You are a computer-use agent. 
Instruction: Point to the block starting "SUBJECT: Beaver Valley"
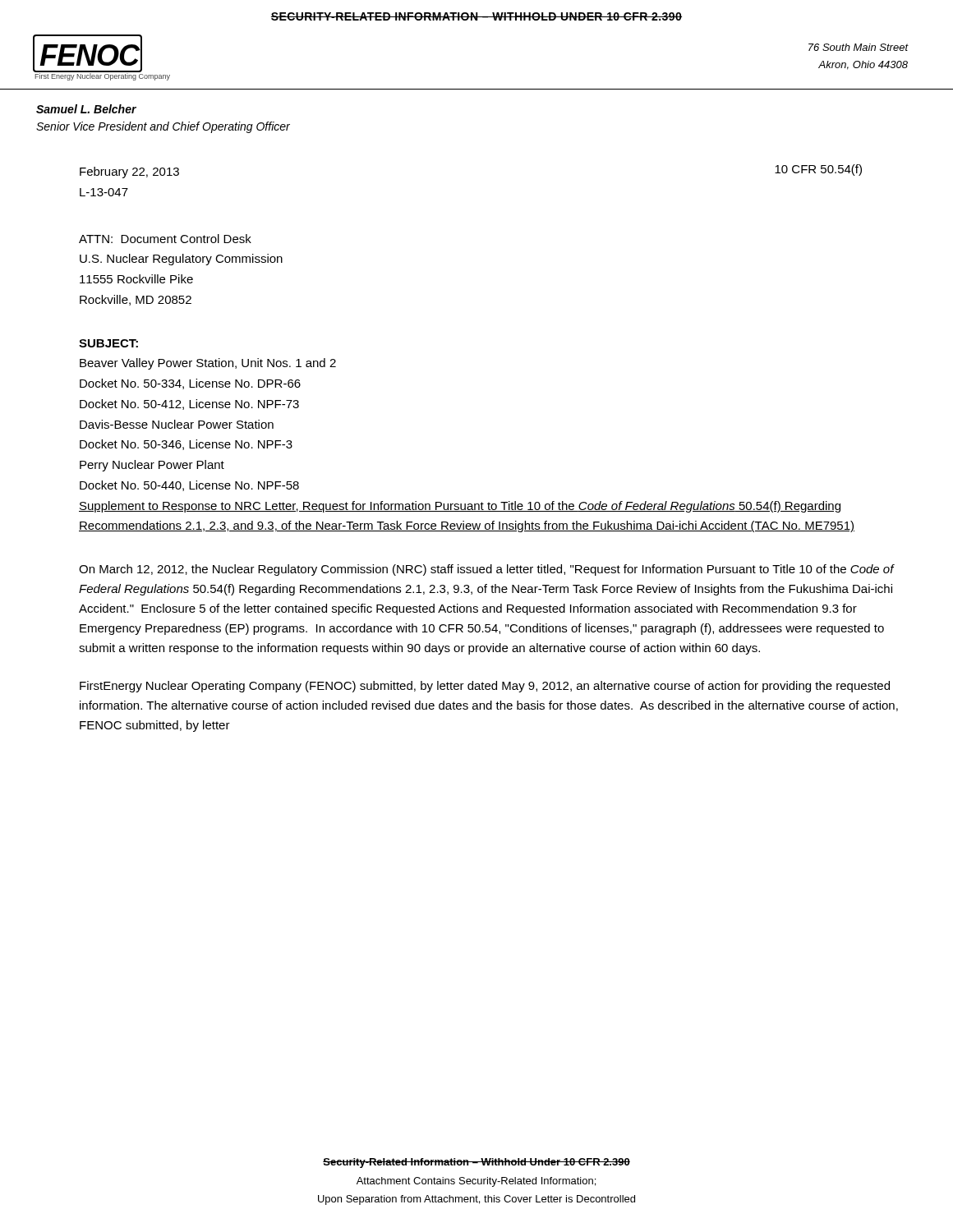108,343
